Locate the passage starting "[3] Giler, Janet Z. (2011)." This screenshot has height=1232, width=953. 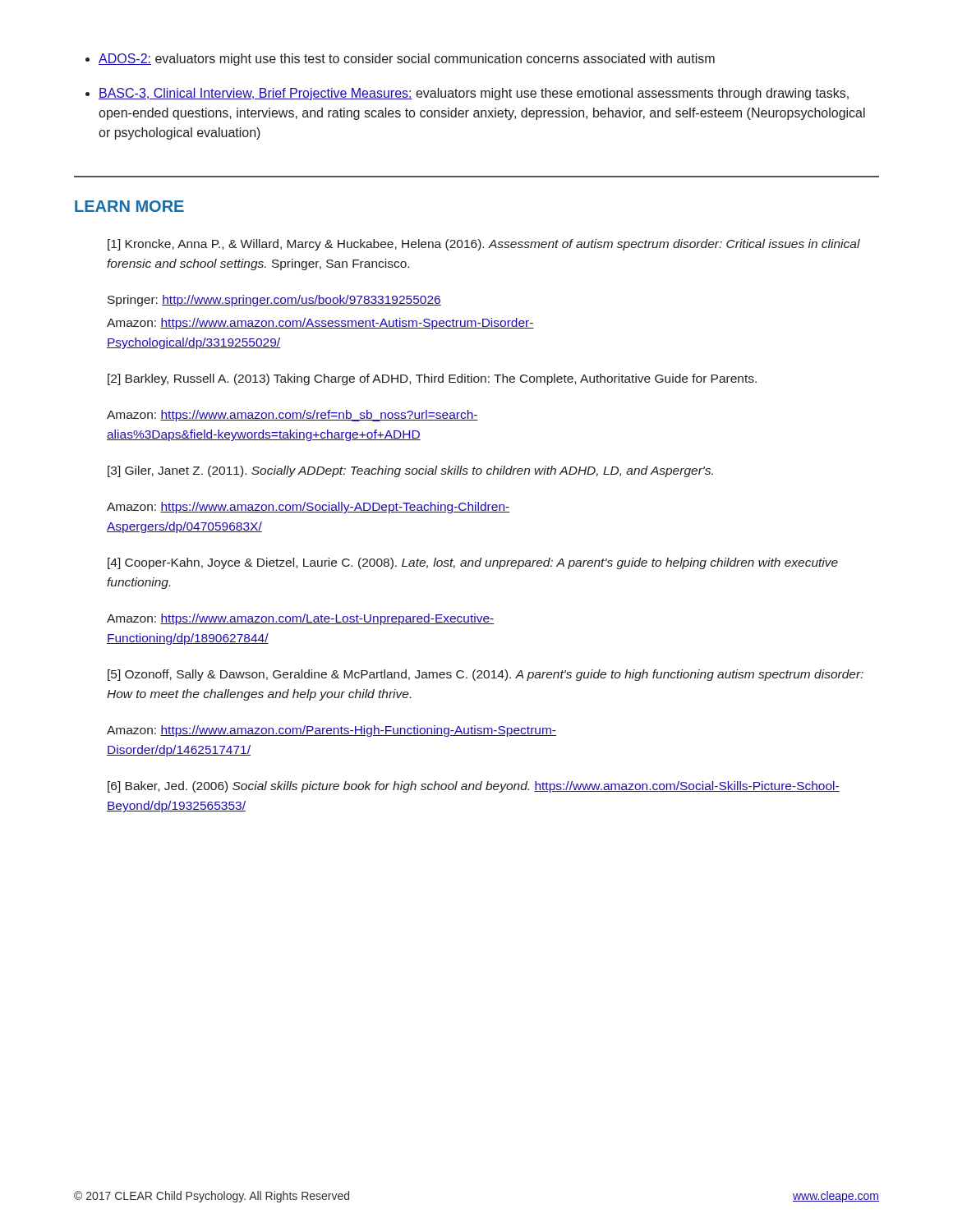[493, 471]
